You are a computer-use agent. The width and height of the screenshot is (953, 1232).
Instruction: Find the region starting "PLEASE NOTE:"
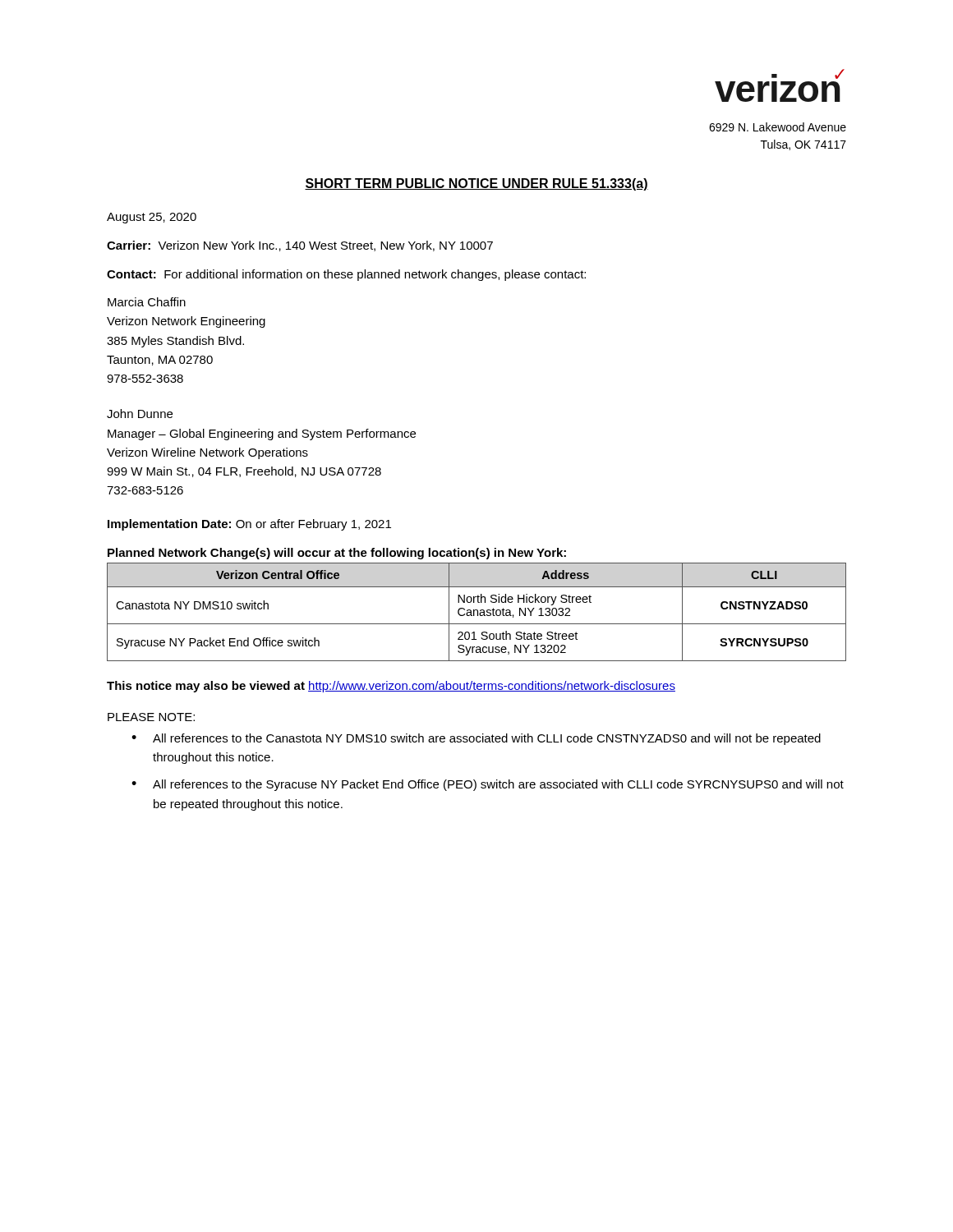151,716
